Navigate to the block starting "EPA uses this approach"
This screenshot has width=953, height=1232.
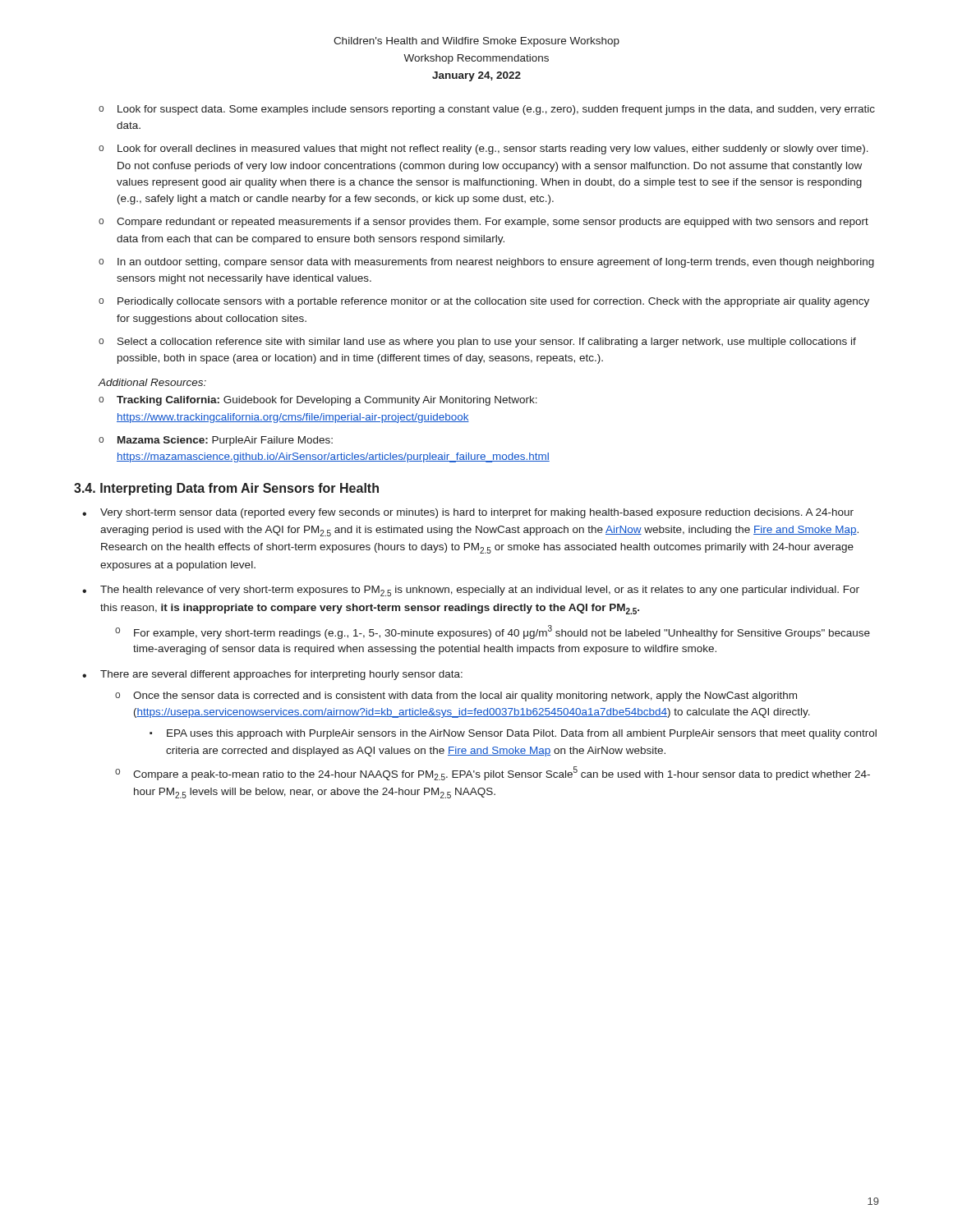click(522, 742)
